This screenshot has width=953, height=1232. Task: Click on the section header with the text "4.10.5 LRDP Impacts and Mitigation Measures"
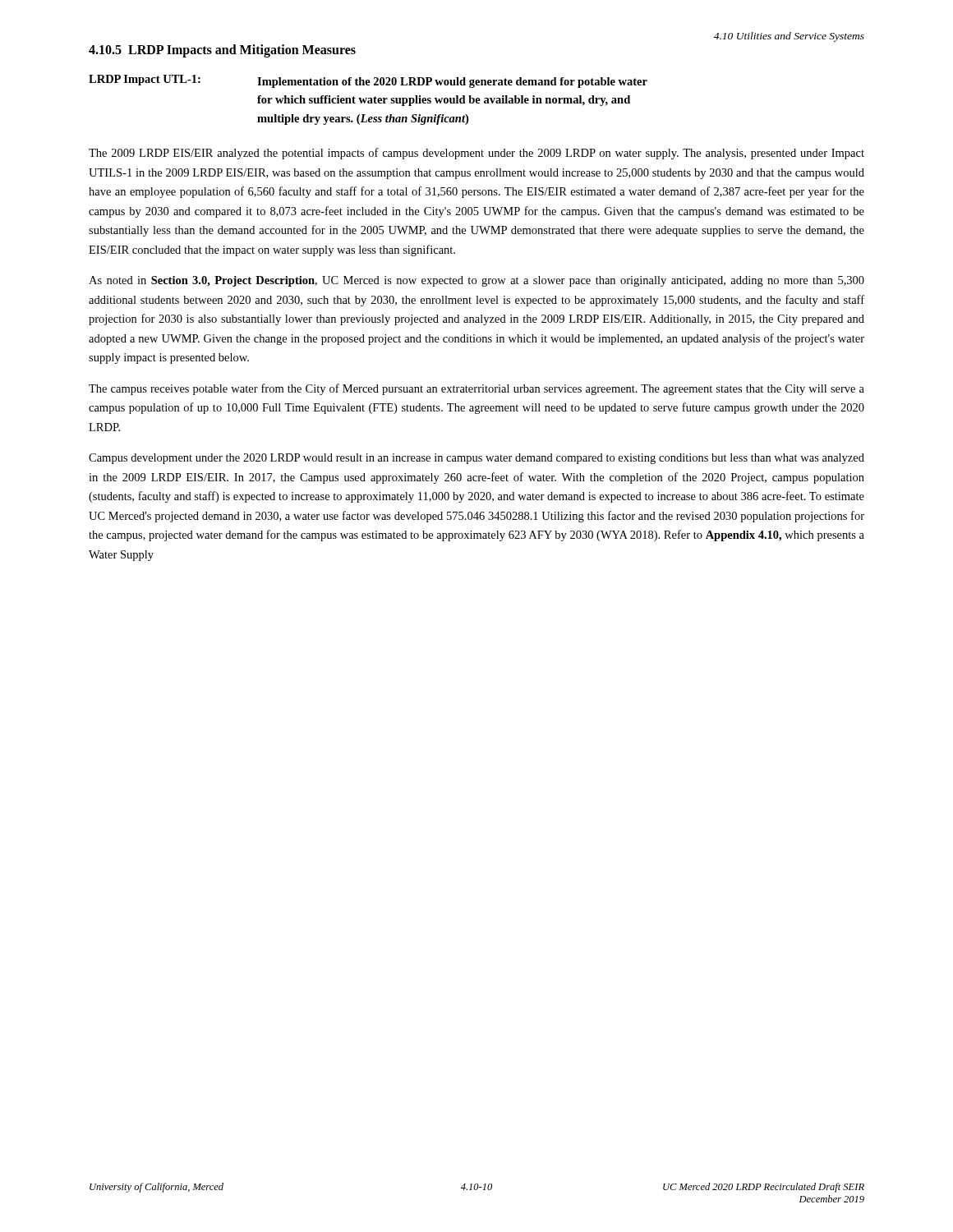[x=222, y=50]
